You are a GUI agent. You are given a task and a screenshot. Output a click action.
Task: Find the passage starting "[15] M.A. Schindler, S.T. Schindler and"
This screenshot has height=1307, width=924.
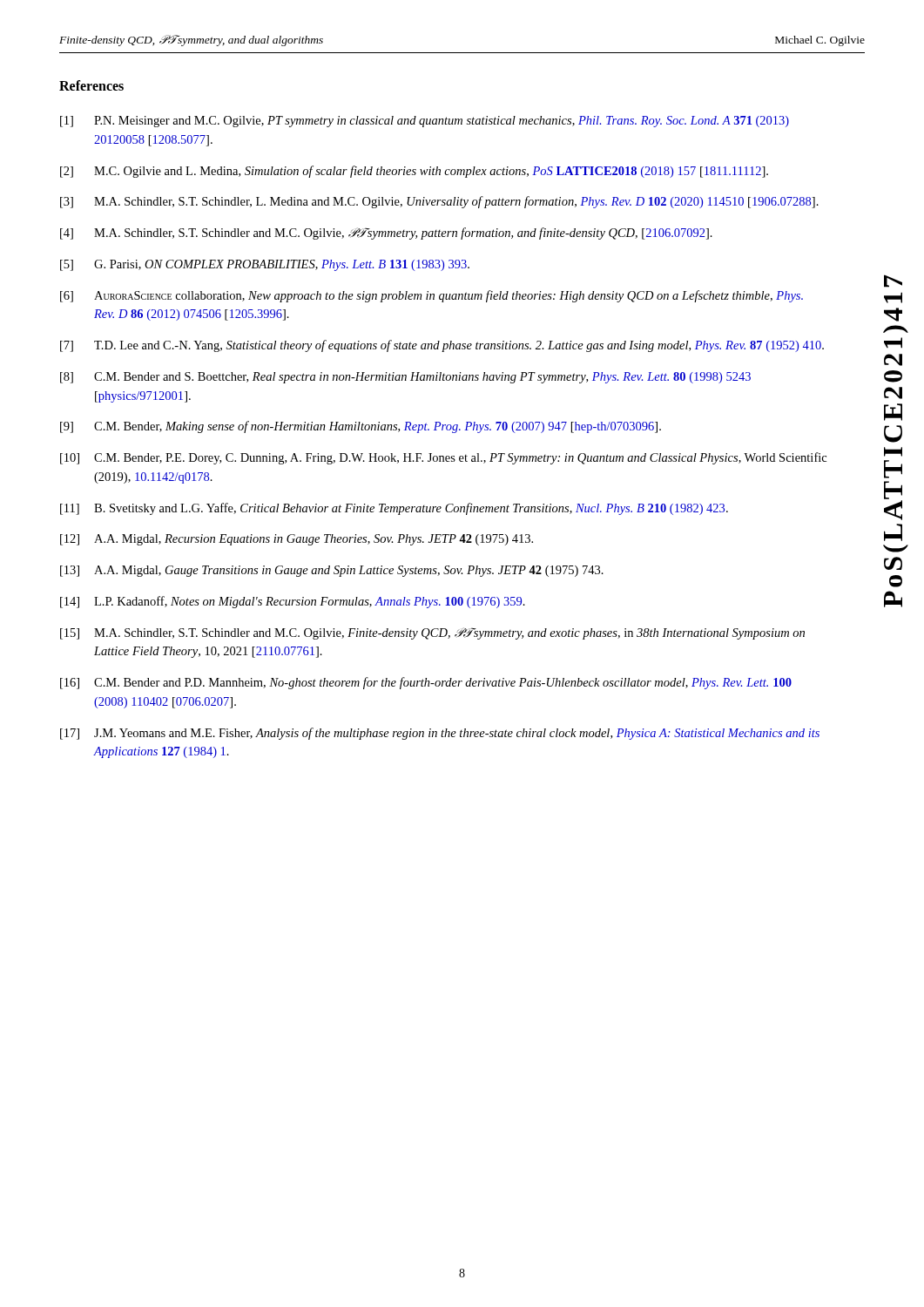[x=444, y=642]
